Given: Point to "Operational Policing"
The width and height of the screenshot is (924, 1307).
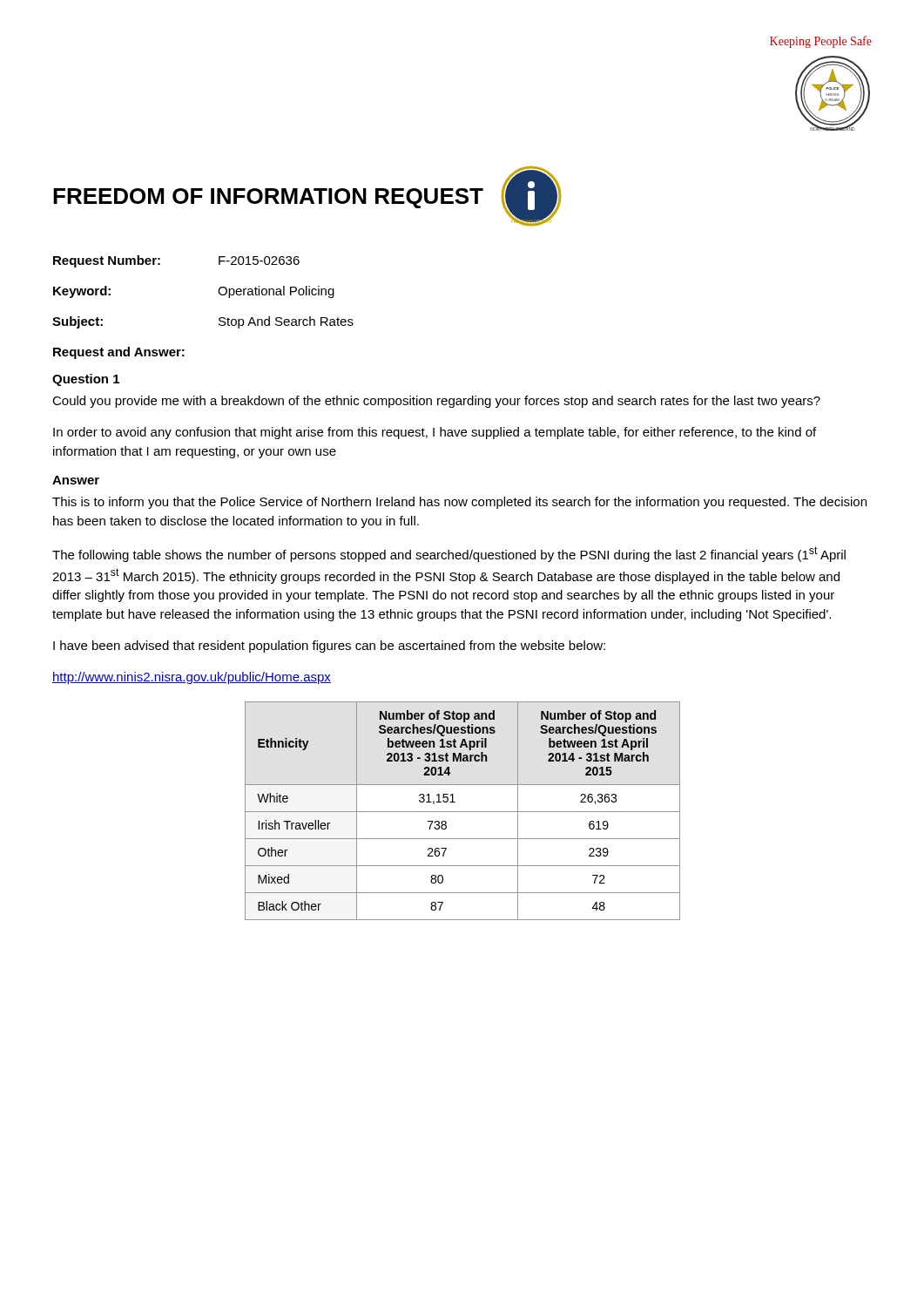Looking at the screenshot, I should pos(276,291).
